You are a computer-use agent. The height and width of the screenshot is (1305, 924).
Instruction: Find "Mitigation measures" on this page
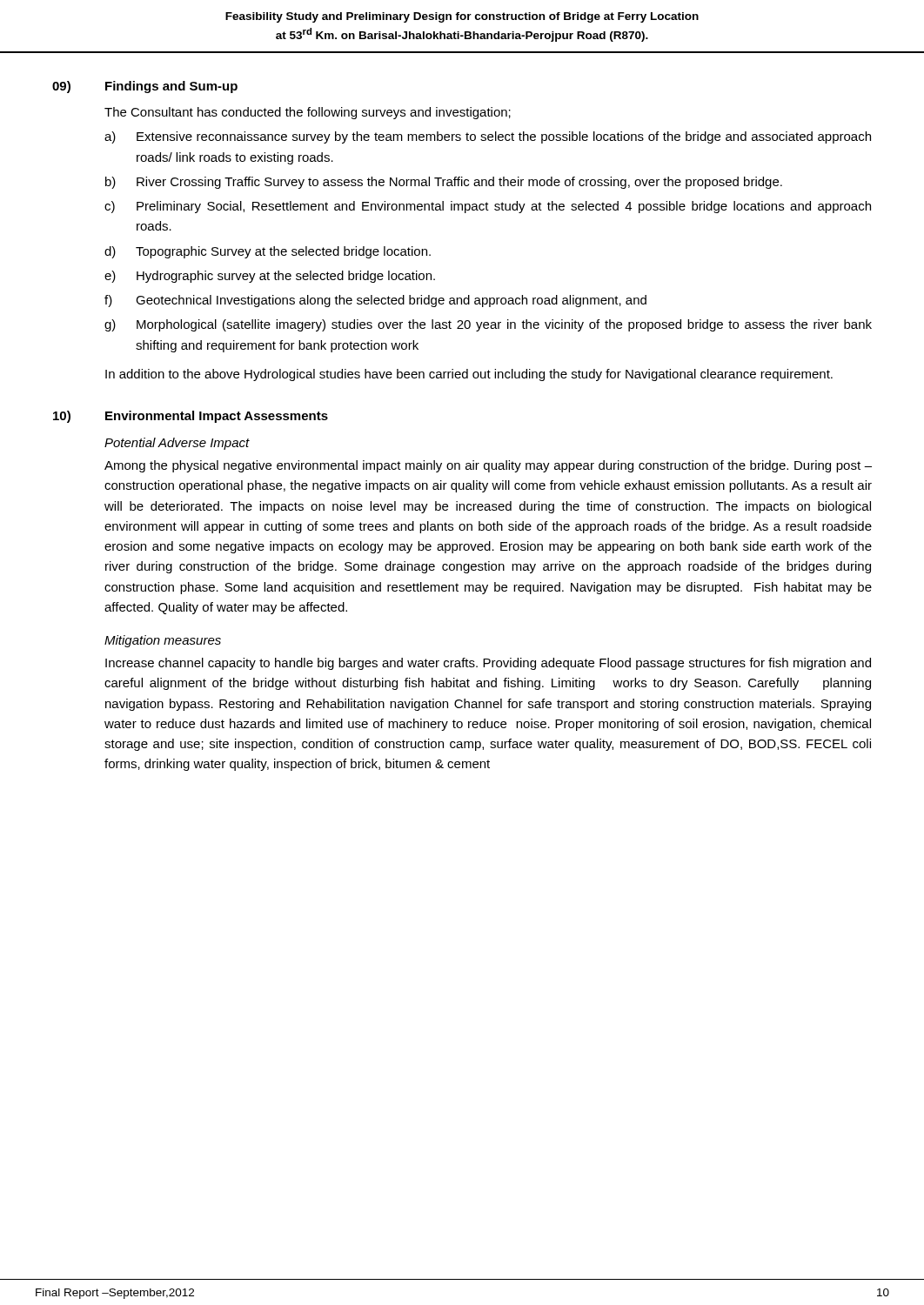point(163,640)
